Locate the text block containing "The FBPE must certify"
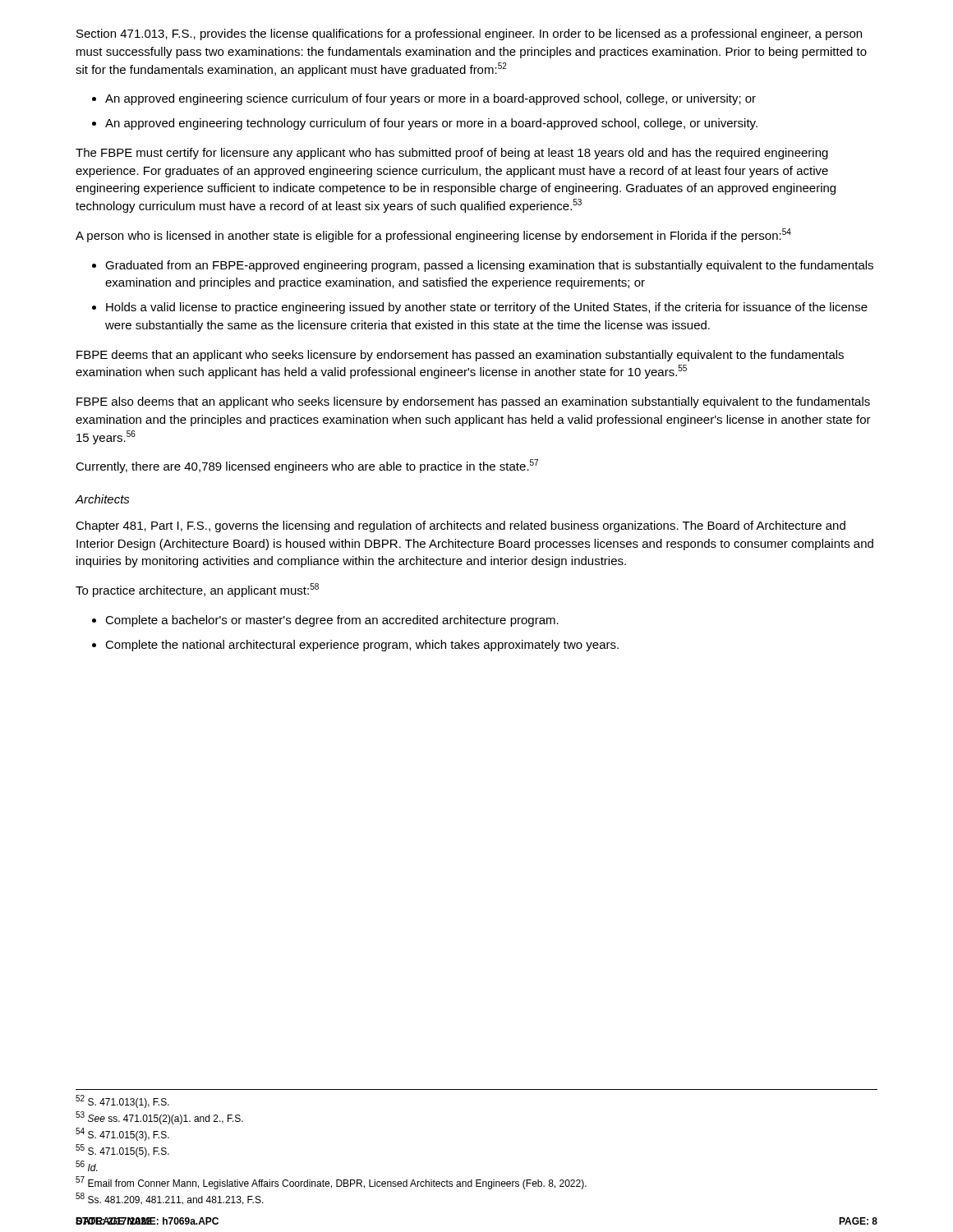The width and height of the screenshot is (953, 1232). click(x=476, y=179)
